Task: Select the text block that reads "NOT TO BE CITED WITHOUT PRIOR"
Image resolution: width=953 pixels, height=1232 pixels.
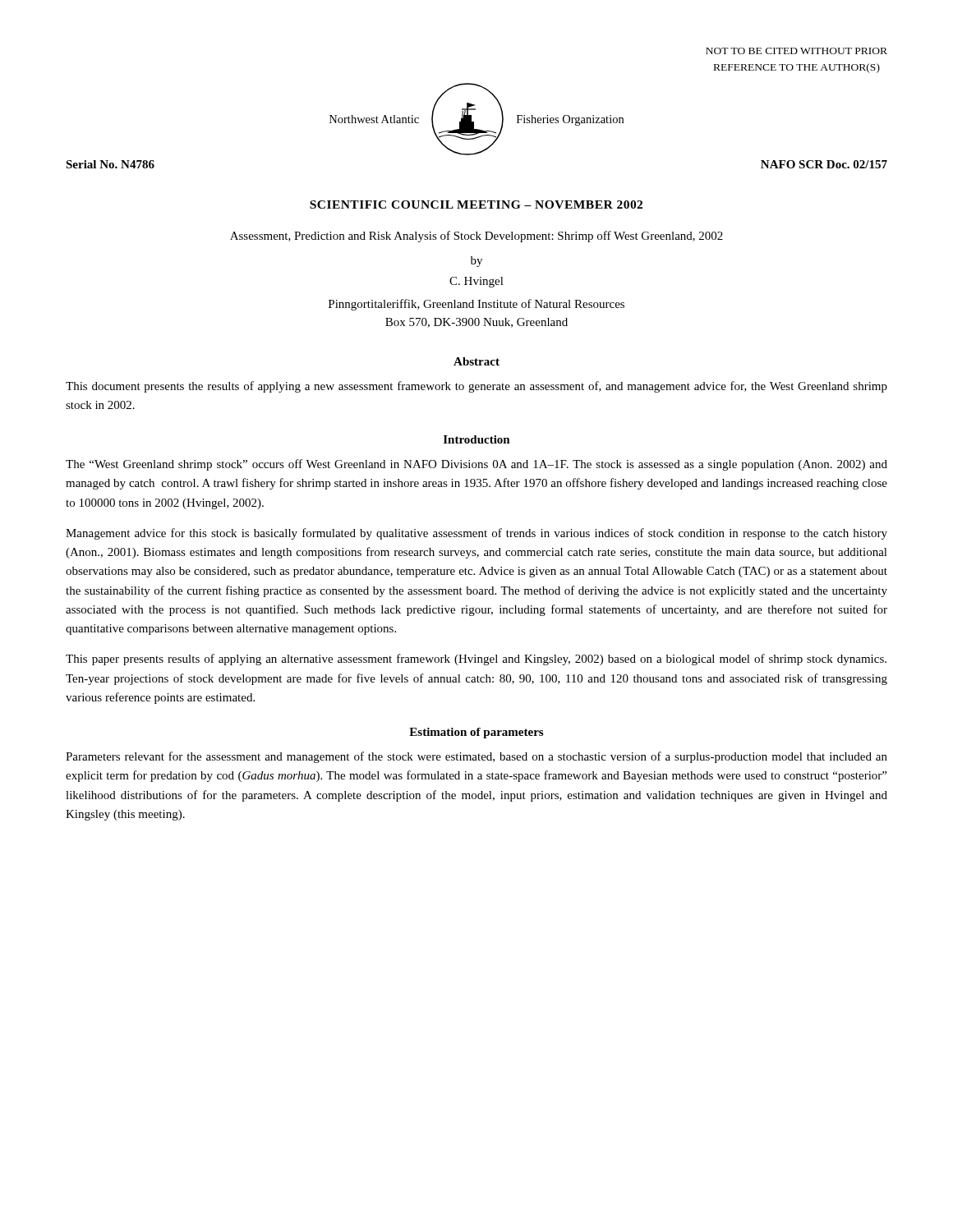Action: click(796, 59)
